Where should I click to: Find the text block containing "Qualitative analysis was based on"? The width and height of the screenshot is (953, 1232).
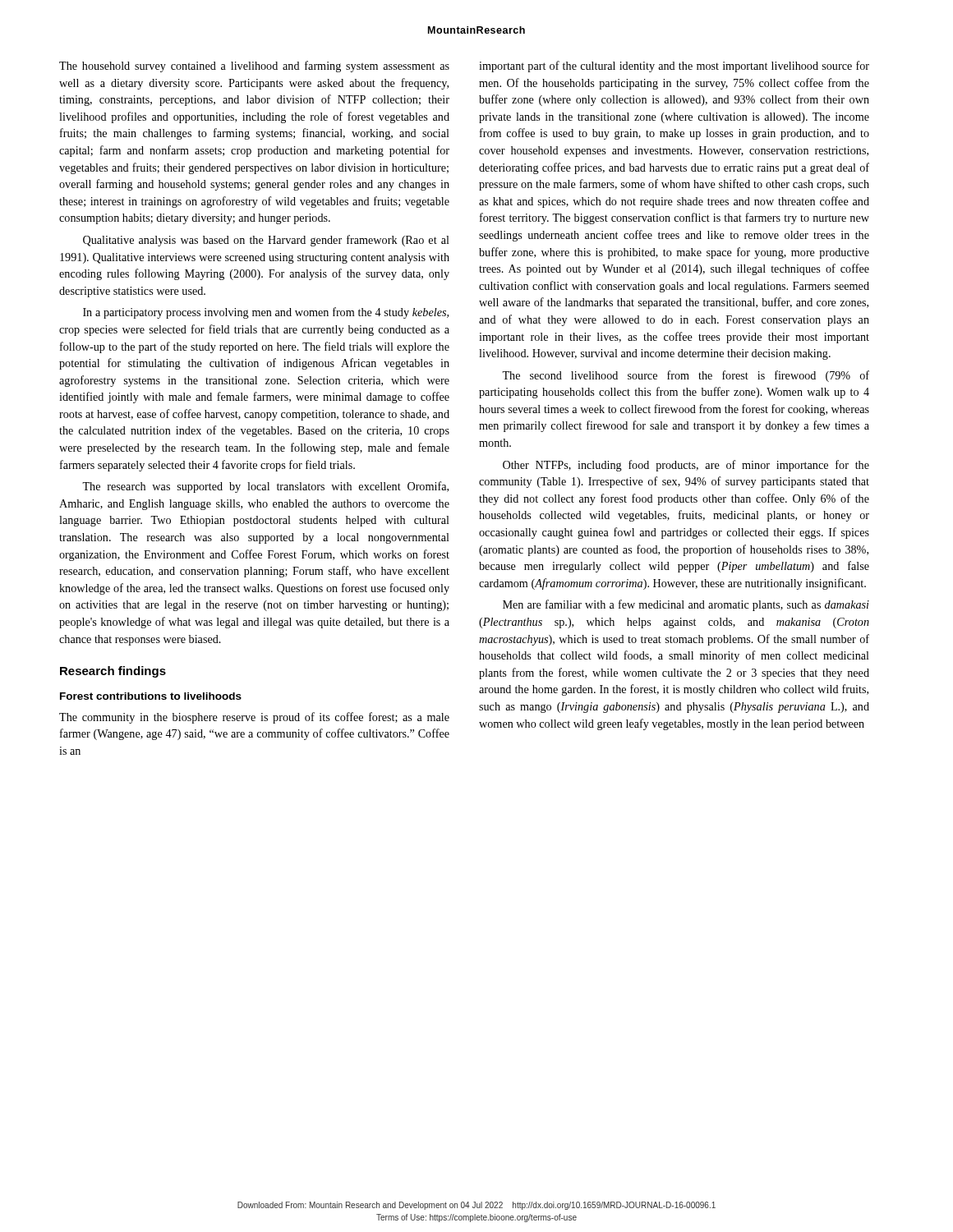tap(254, 265)
